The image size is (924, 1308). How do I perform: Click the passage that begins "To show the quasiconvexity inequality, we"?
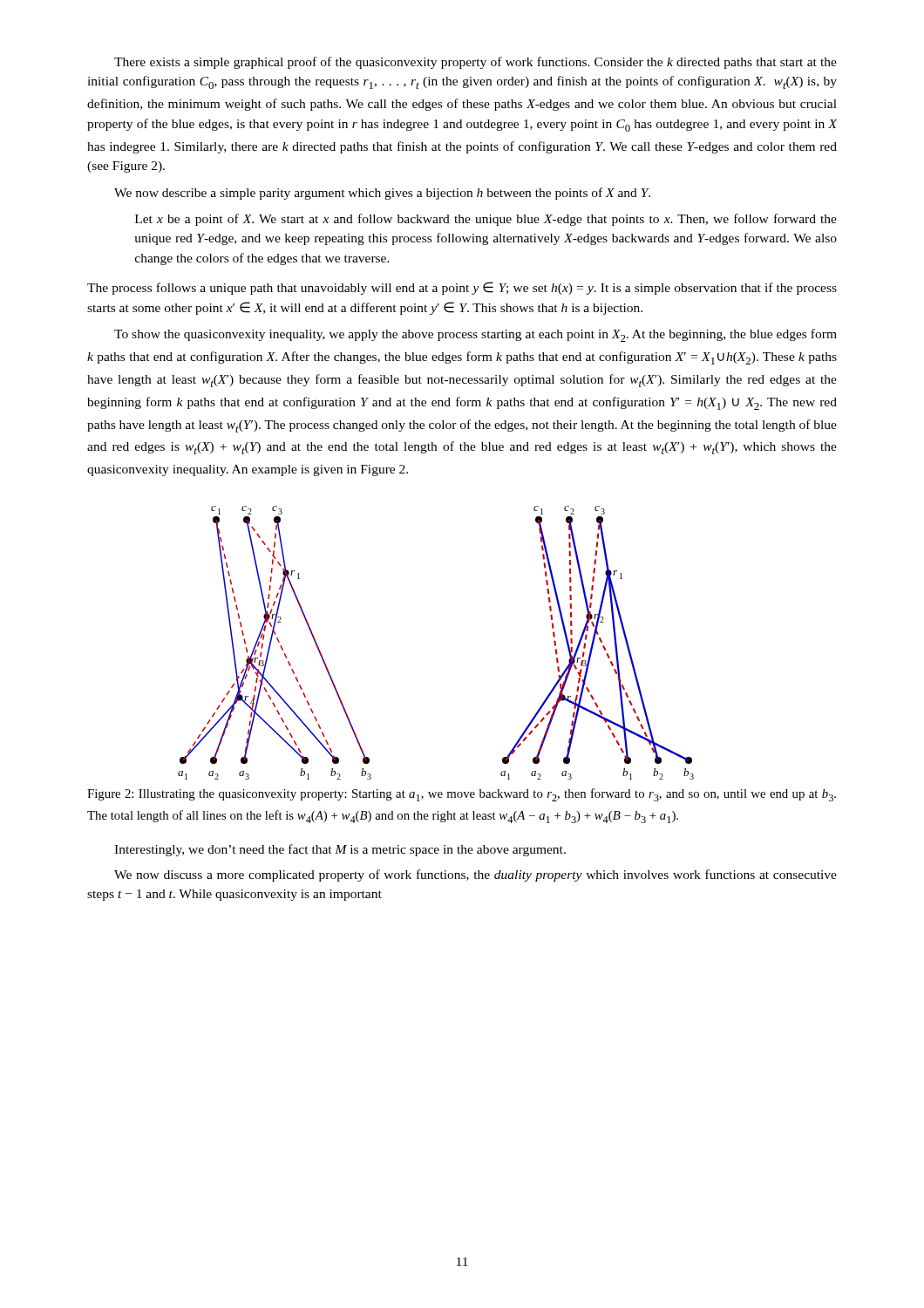tap(462, 402)
